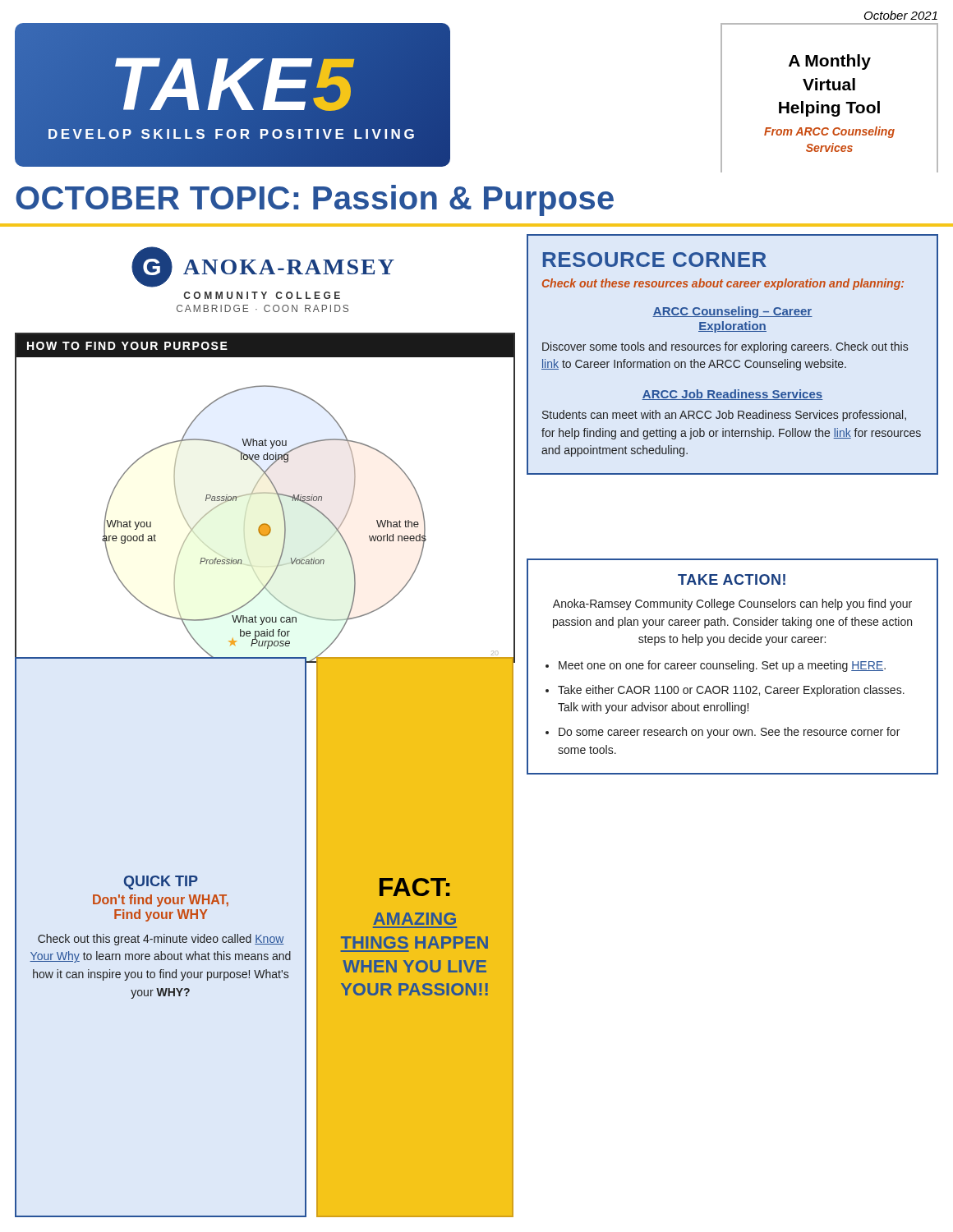Image resolution: width=953 pixels, height=1232 pixels.
Task: Click on the list item with the text "Do some career research on"
Action: click(x=729, y=741)
